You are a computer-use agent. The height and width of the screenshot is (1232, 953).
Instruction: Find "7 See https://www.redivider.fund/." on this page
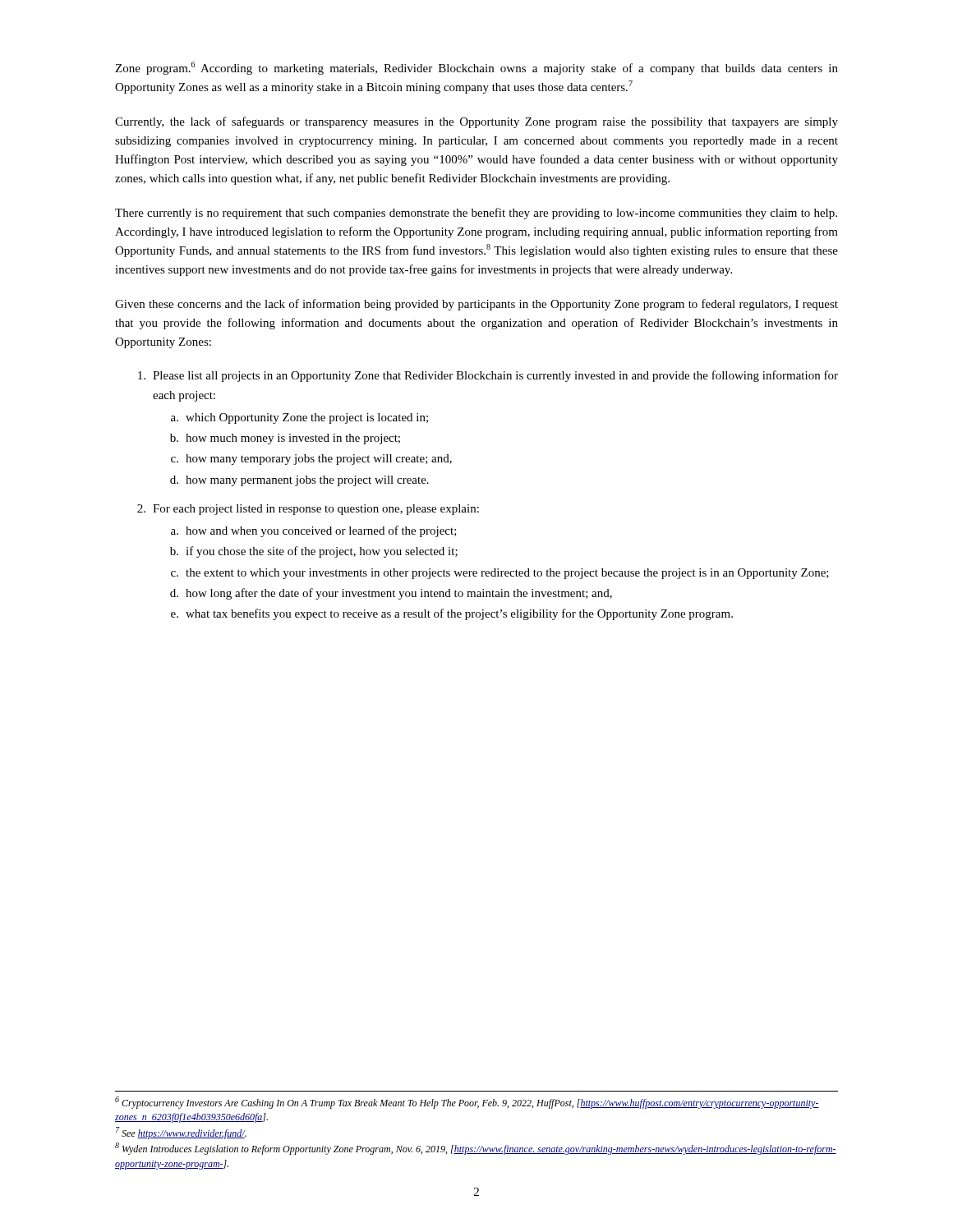coord(181,1133)
